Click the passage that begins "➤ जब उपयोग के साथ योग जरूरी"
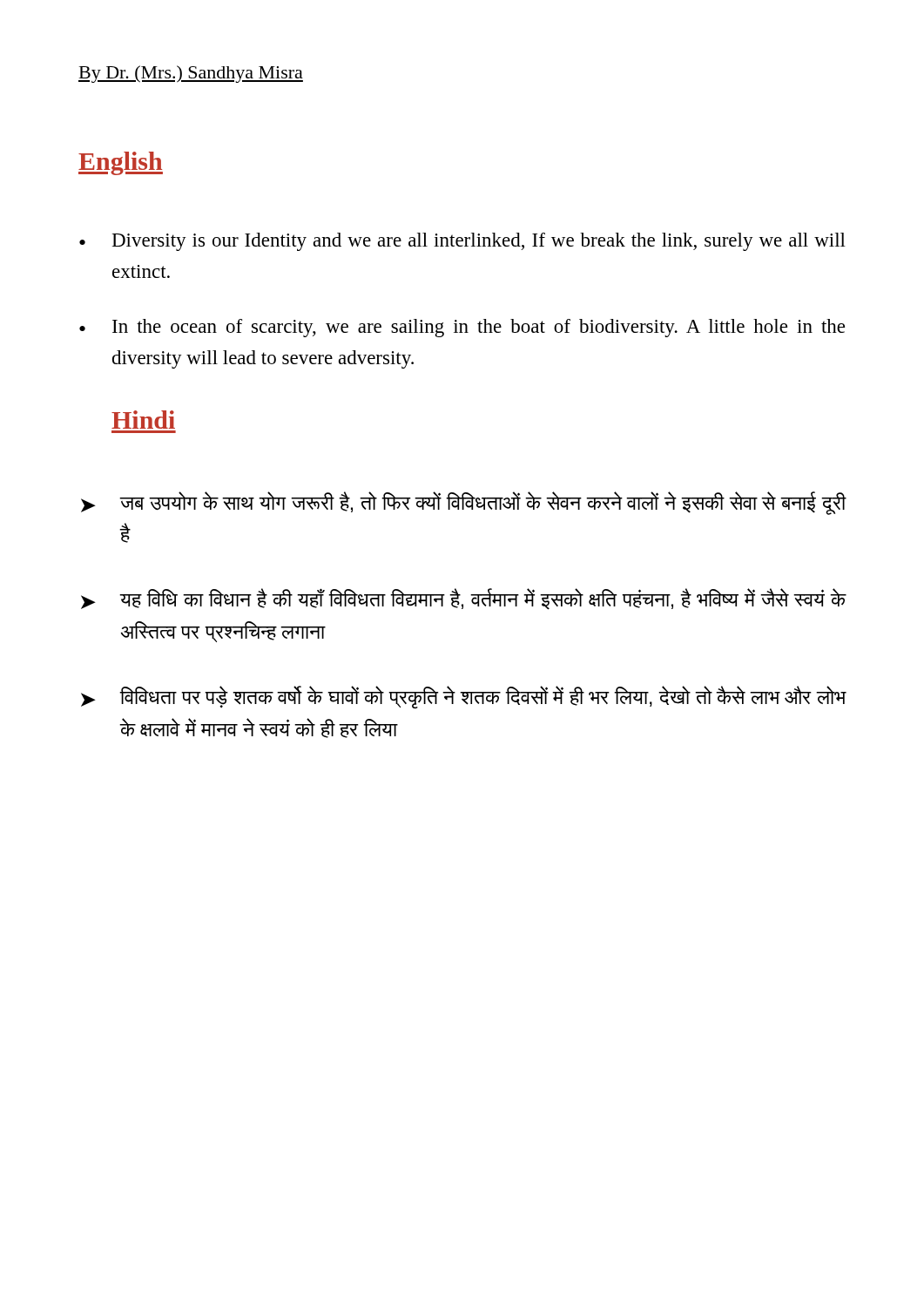924x1307 pixels. (462, 519)
